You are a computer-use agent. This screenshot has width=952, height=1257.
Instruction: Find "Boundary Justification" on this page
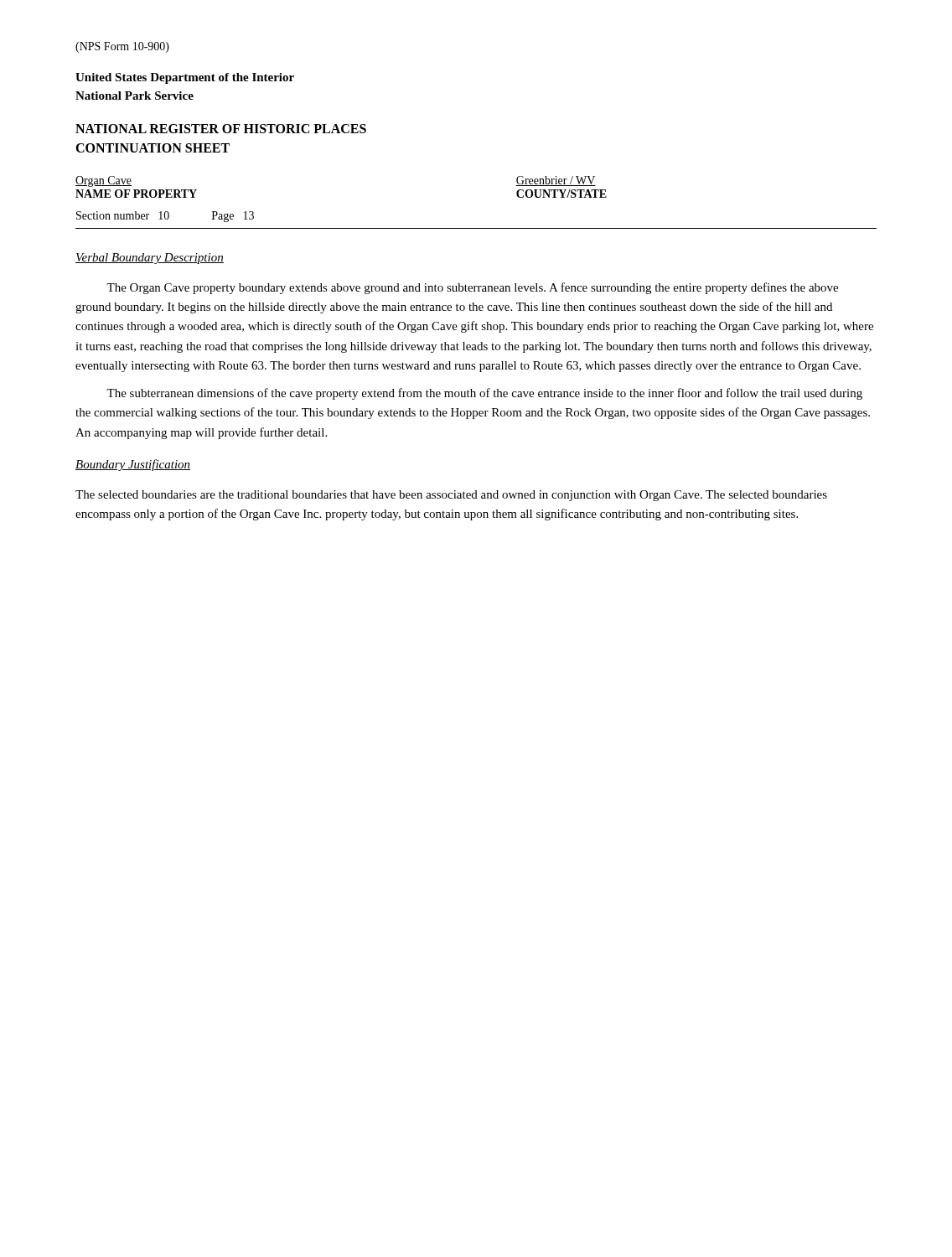[133, 464]
